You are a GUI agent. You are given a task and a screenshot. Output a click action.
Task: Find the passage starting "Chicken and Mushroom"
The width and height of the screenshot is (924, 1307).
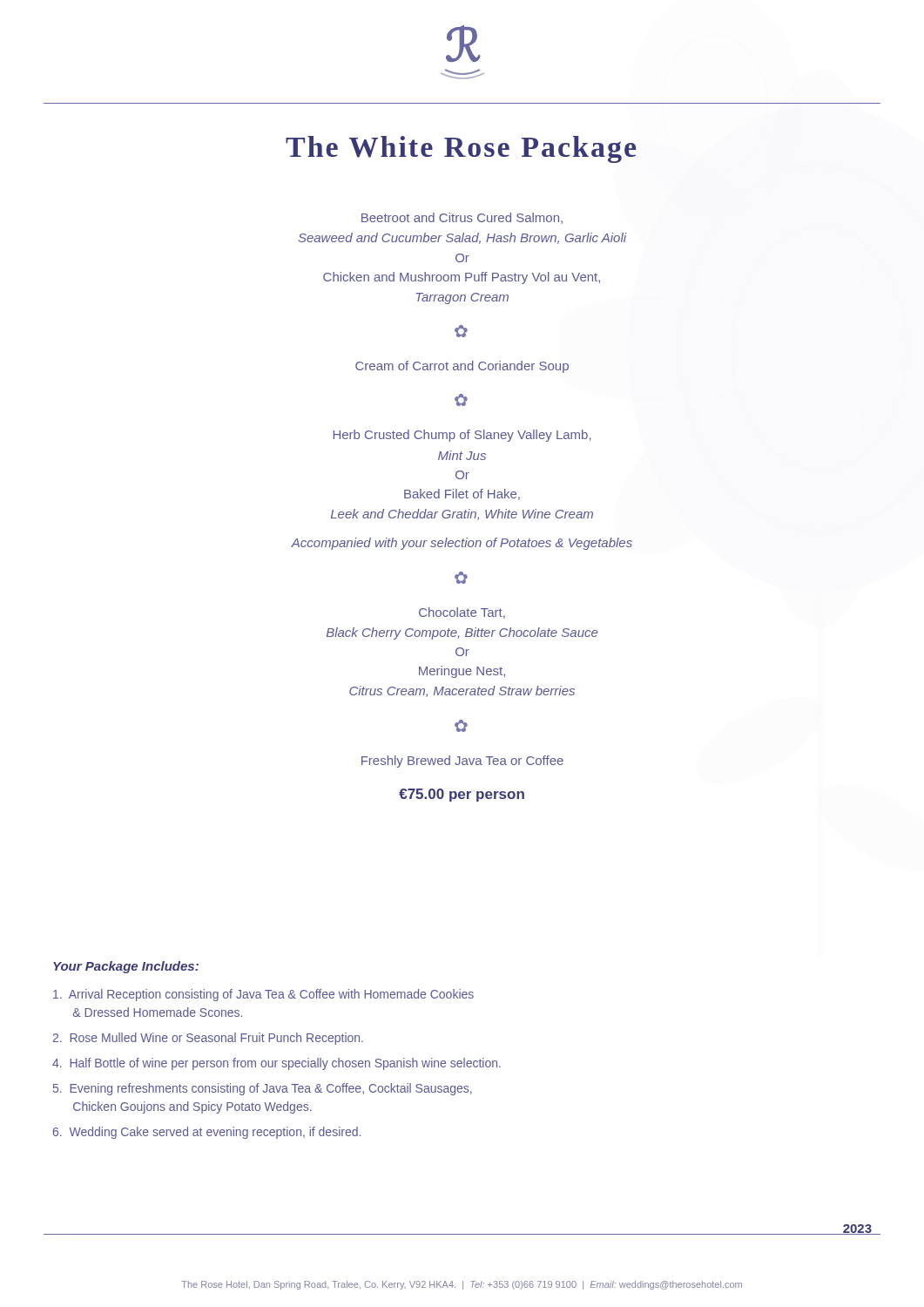click(x=462, y=286)
